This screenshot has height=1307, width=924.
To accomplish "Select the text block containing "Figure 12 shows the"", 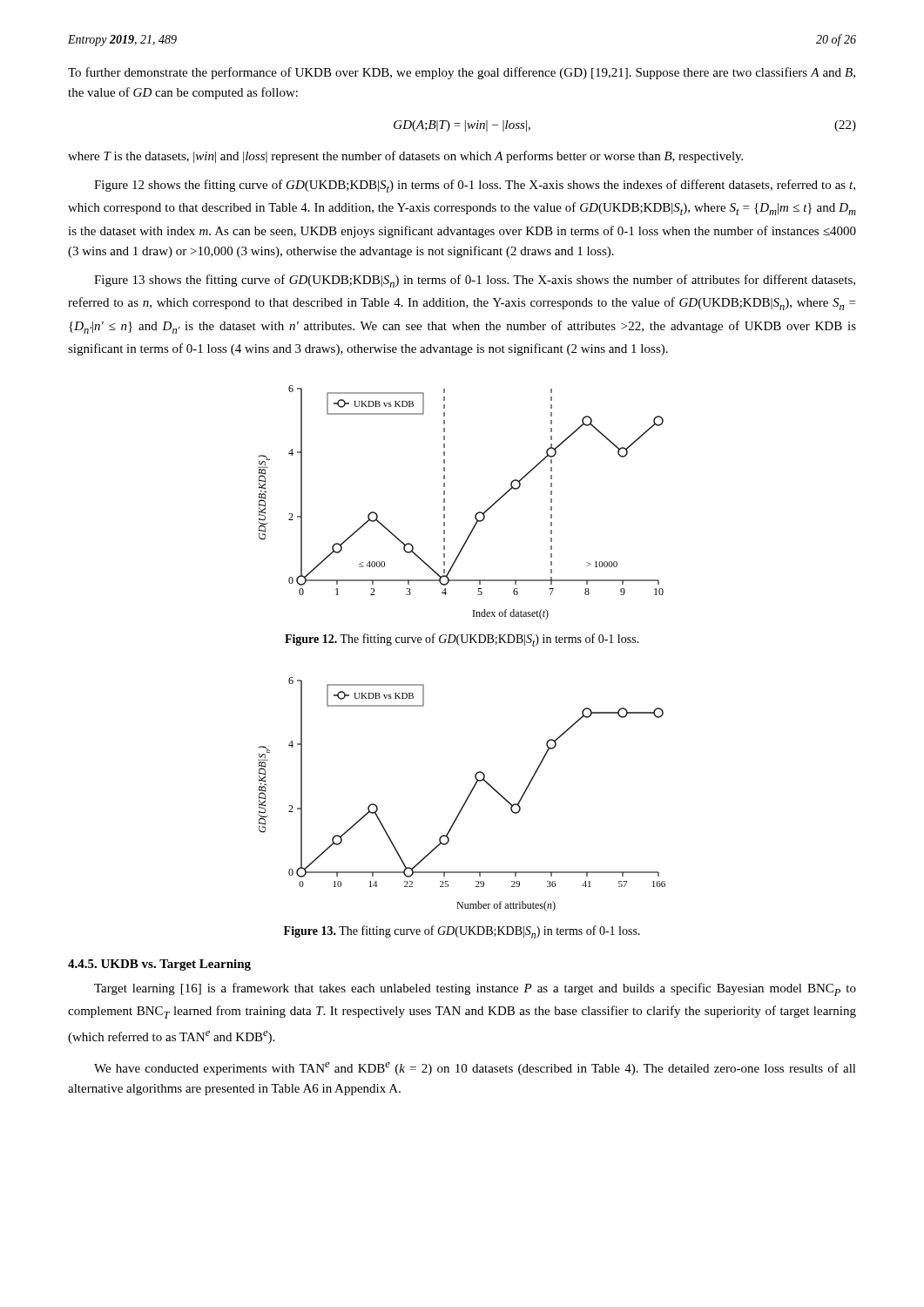I will (462, 218).
